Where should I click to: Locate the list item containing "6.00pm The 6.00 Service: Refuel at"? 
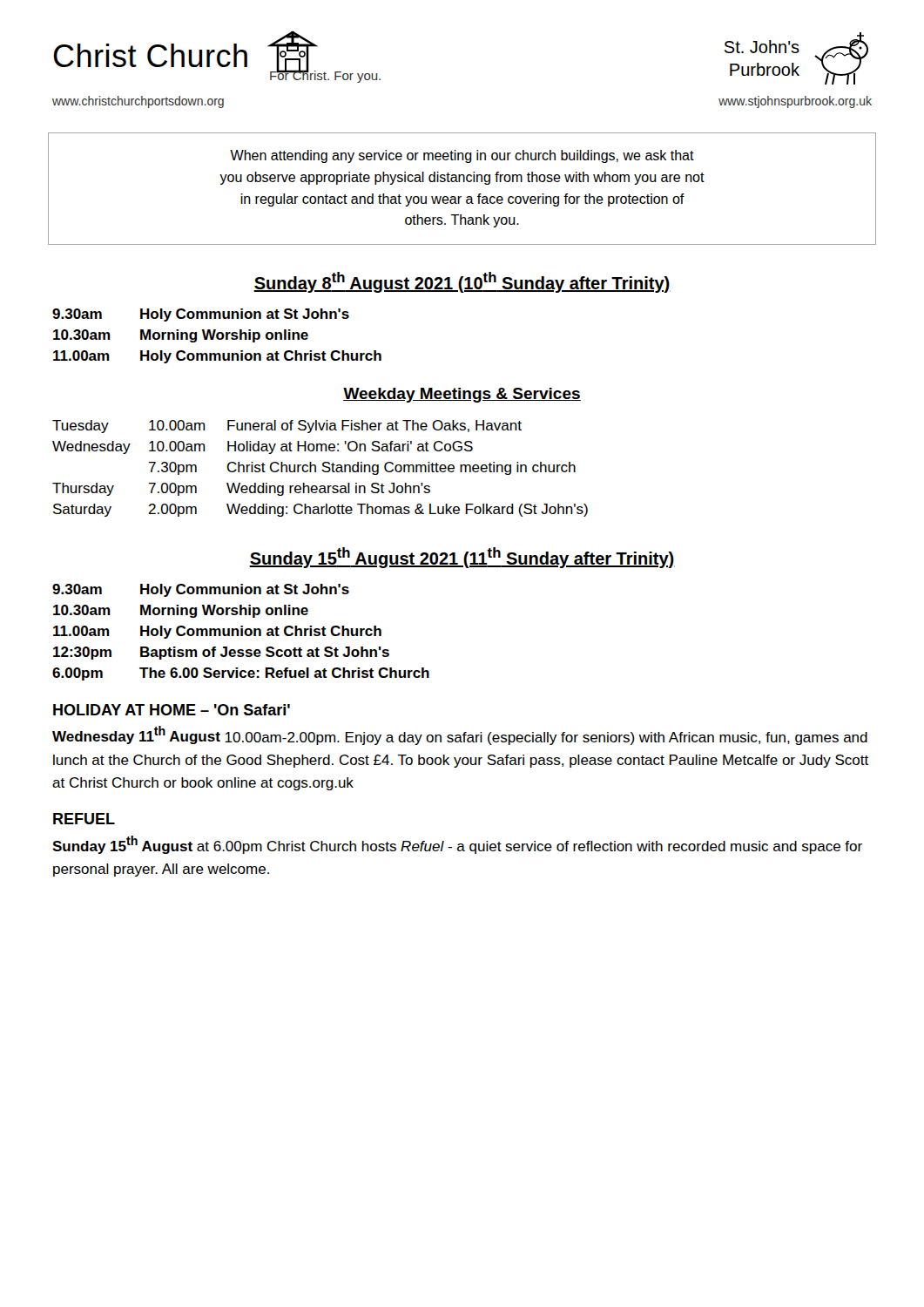(x=241, y=673)
